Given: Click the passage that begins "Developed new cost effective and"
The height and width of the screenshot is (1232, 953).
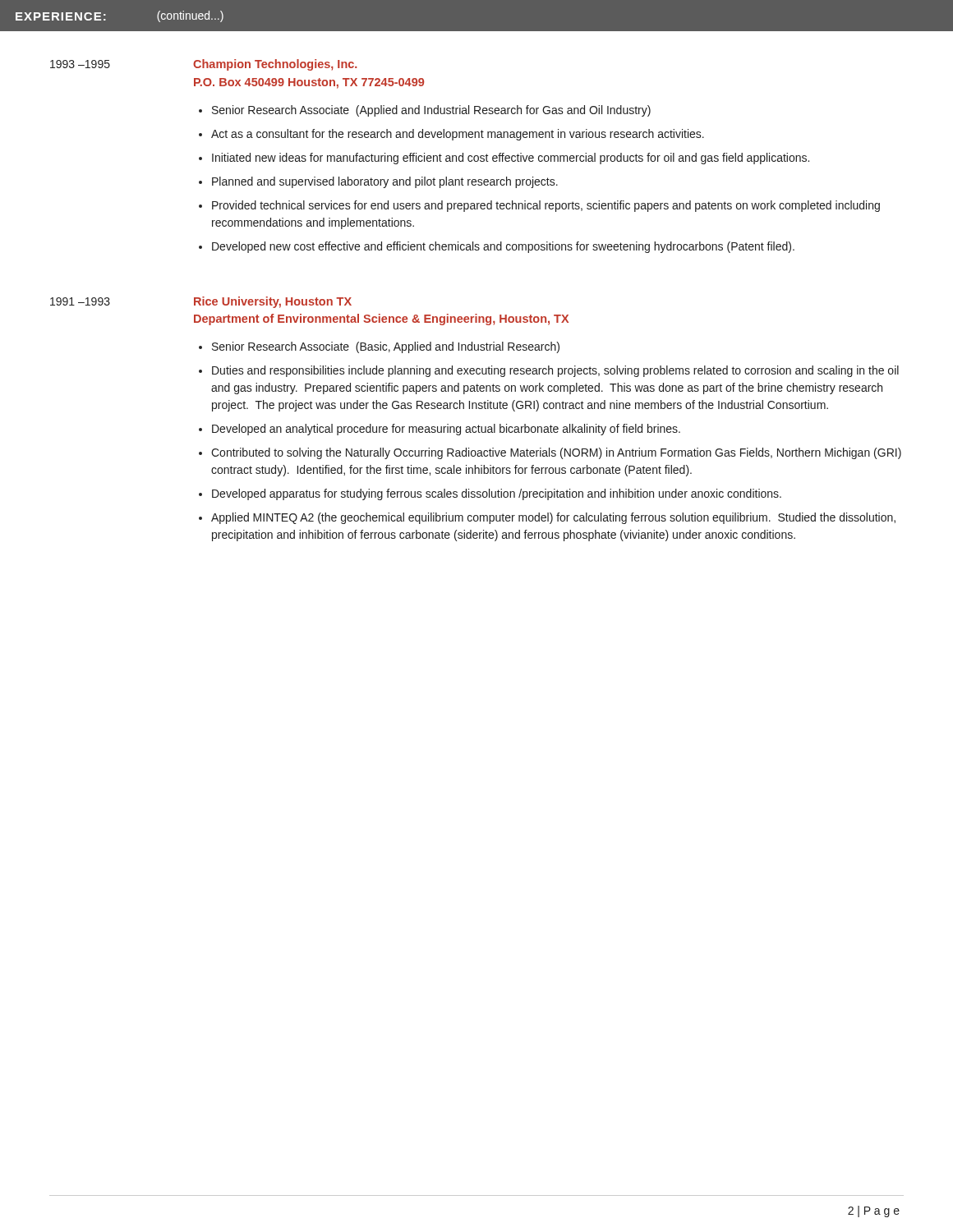Looking at the screenshot, I should click(503, 246).
